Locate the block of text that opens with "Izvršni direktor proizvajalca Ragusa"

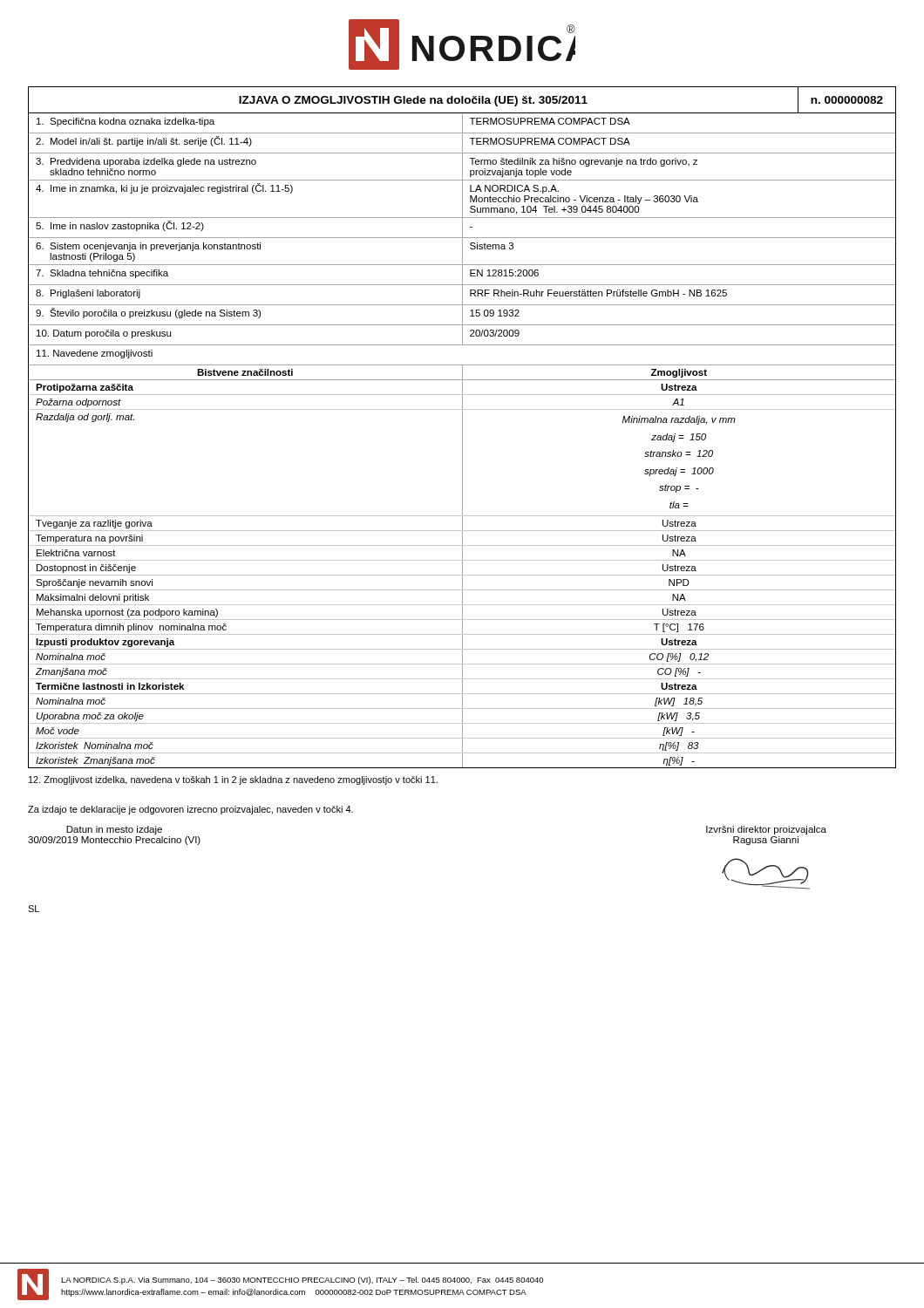click(766, 860)
